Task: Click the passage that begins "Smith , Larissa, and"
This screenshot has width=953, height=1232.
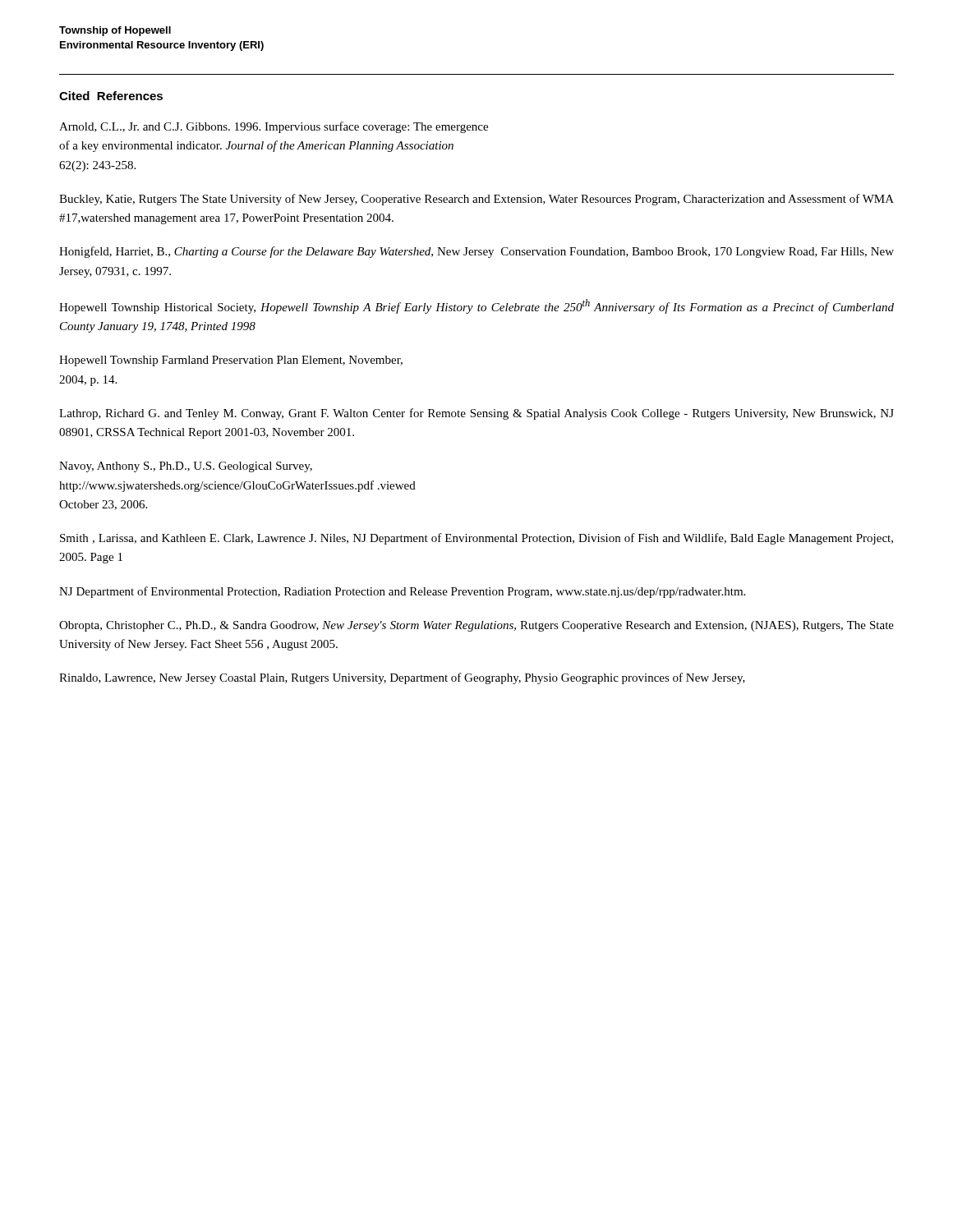Action: pyautogui.click(x=476, y=548)
